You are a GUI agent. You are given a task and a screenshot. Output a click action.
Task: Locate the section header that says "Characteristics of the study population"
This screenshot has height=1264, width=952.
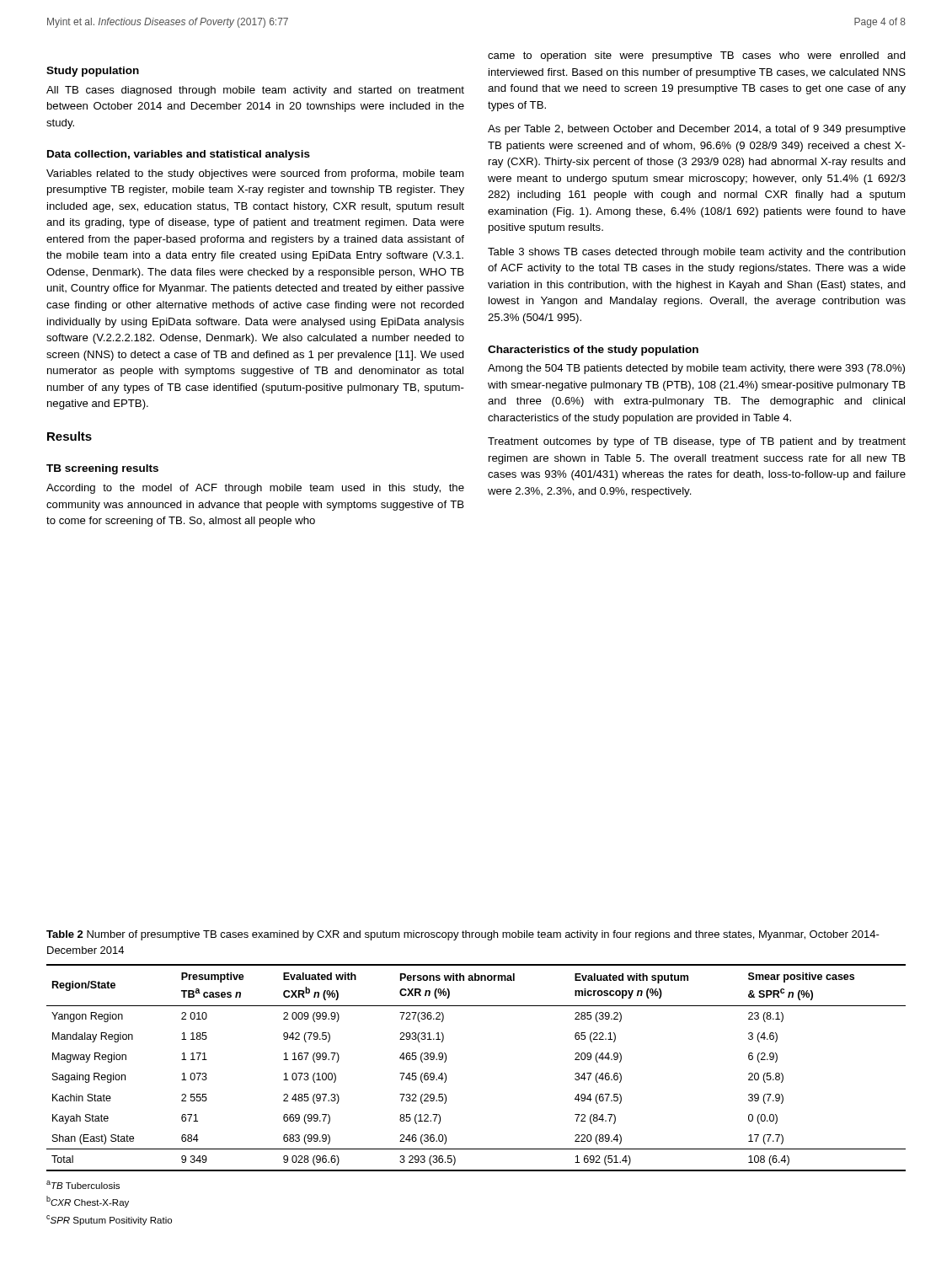pos(593,349)
